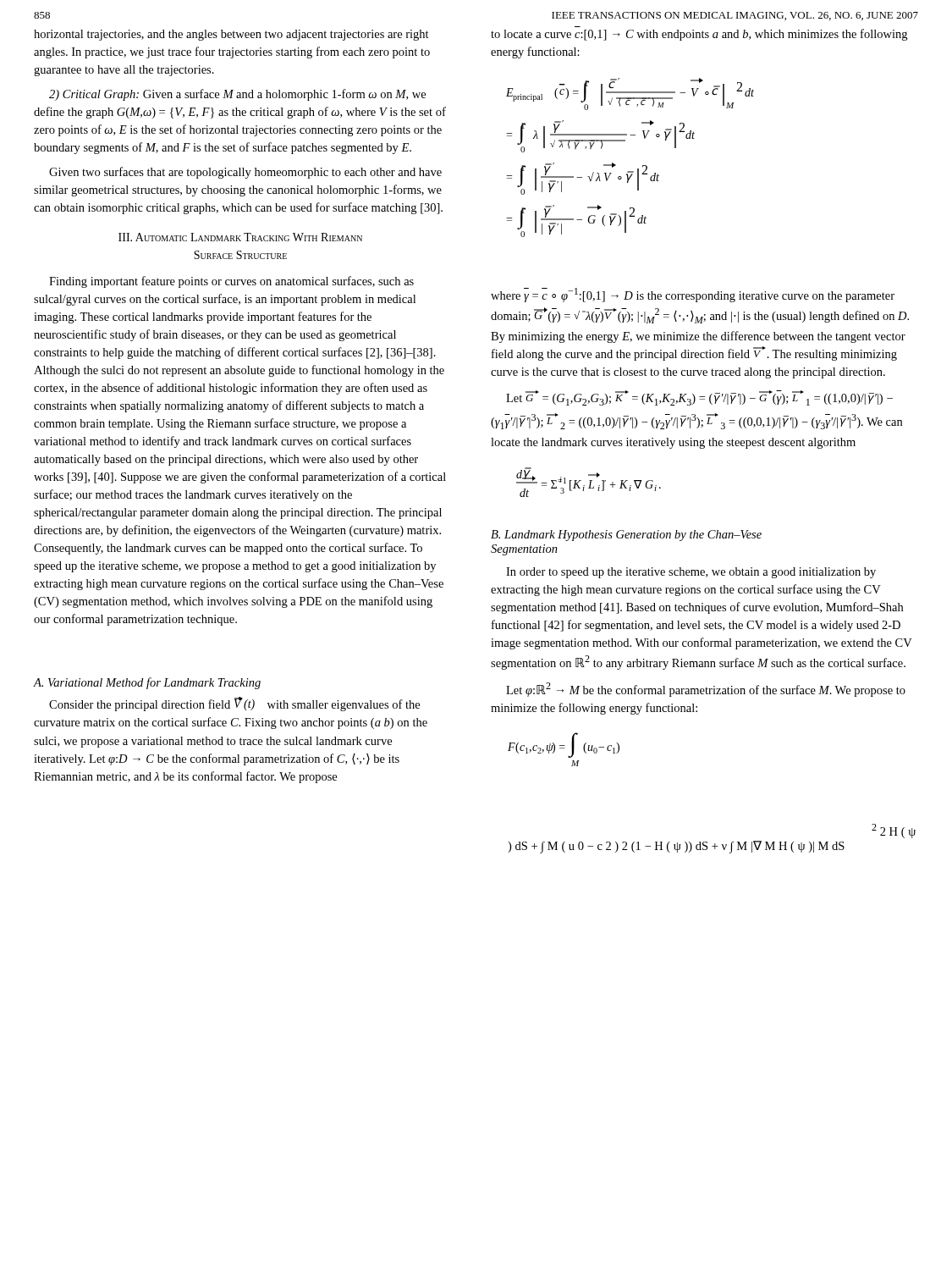Select the formula with the text "E principal ("
This screenshot has height=1270, width=952.
(x=630, y=94)
